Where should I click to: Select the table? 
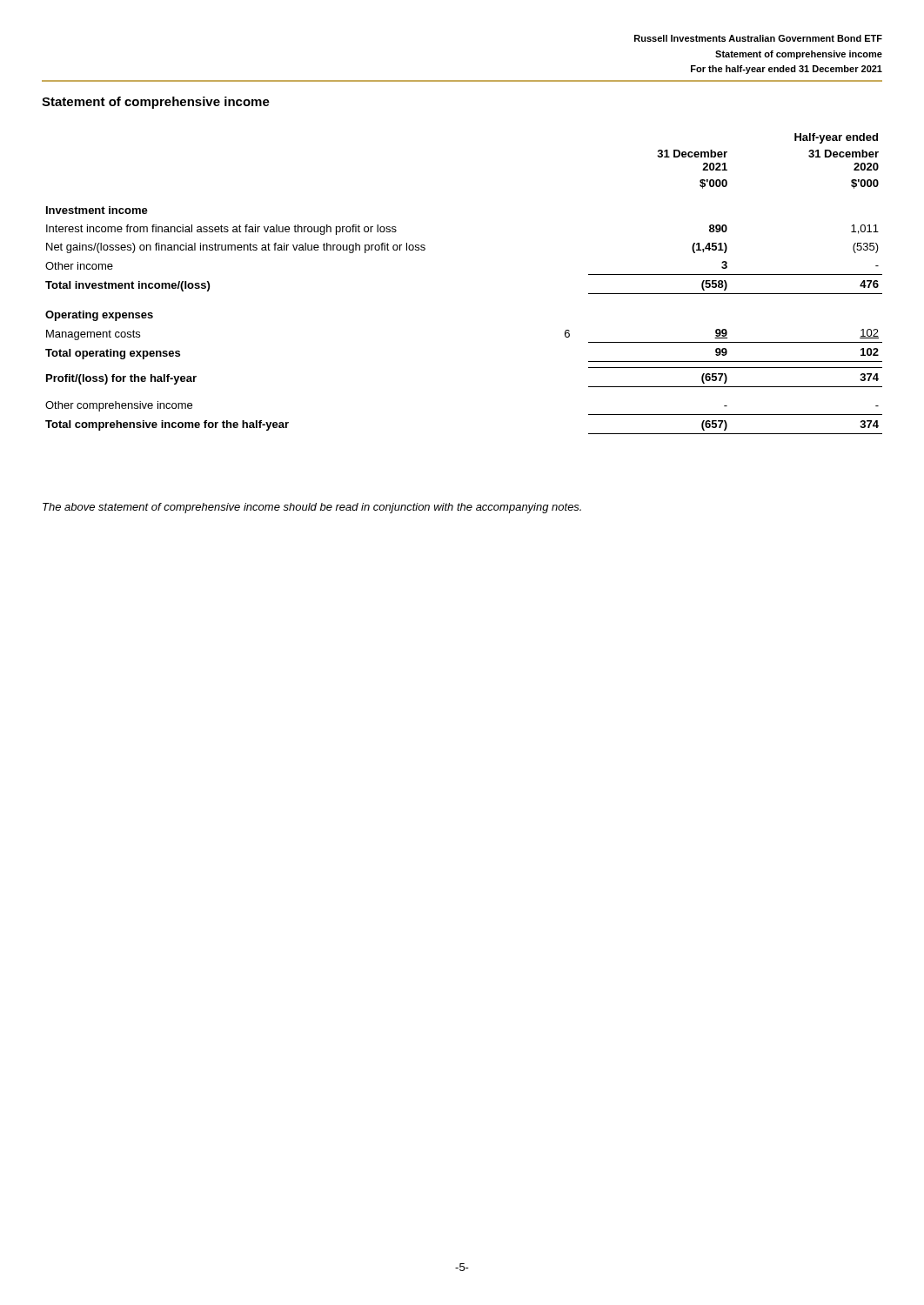[x=462, y=281]
